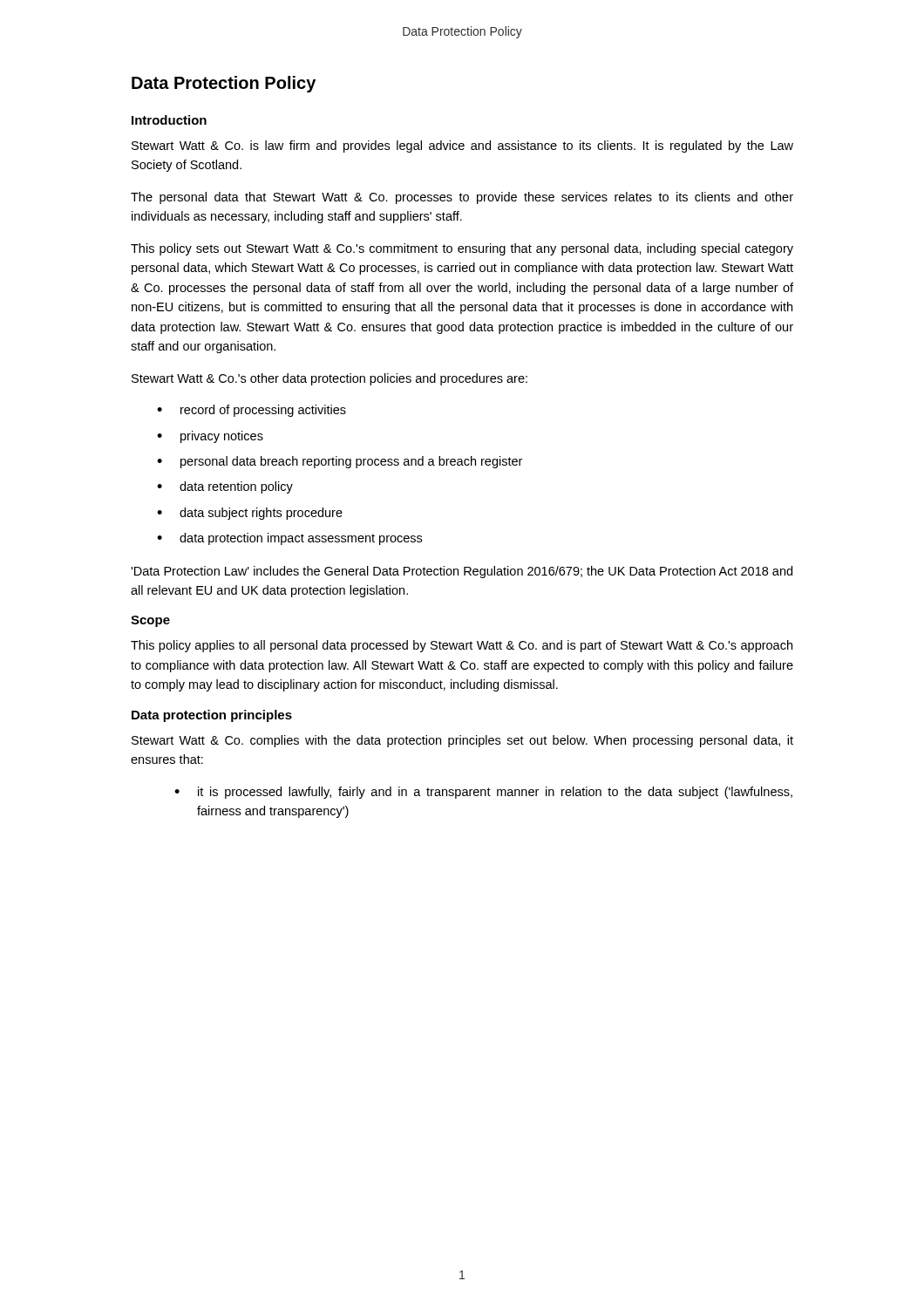Find the block on this page that starts "• personal data breach reporting process"
The image size is (924, 1308).
pyautogui.click(x=340, y=462)
